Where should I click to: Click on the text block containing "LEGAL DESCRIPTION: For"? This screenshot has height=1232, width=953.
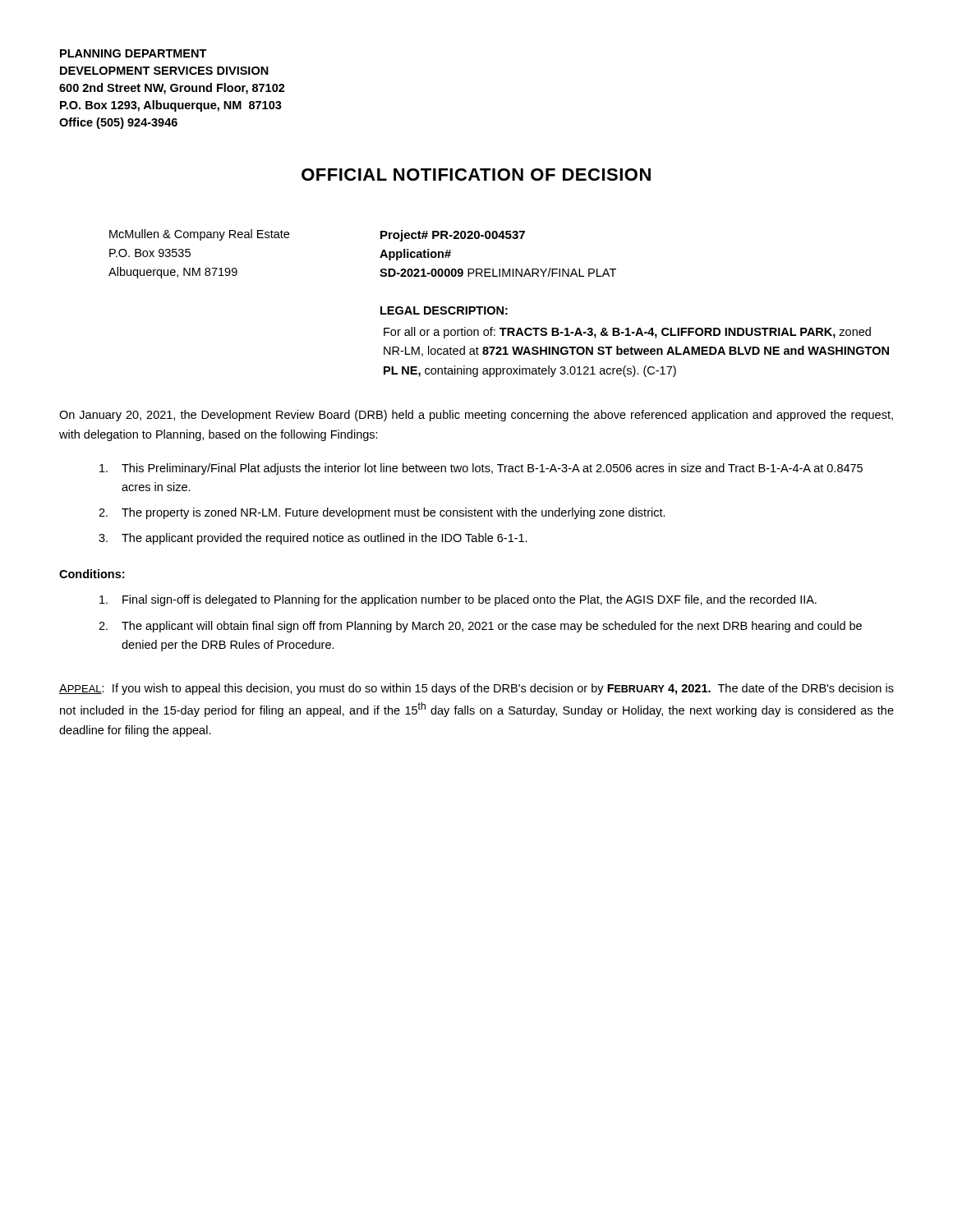(637, 341)
